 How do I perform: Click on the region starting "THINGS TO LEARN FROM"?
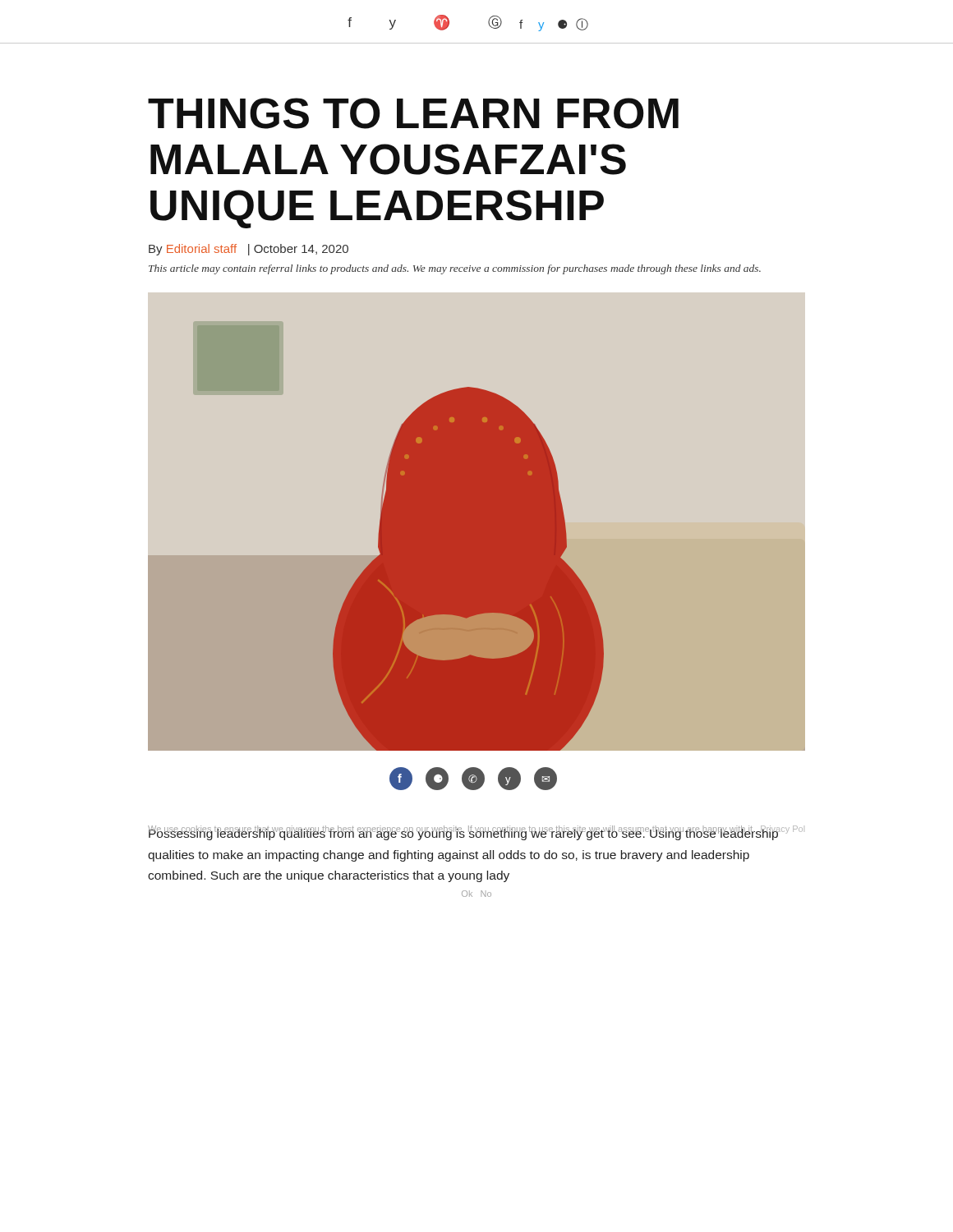coord(476,160)
